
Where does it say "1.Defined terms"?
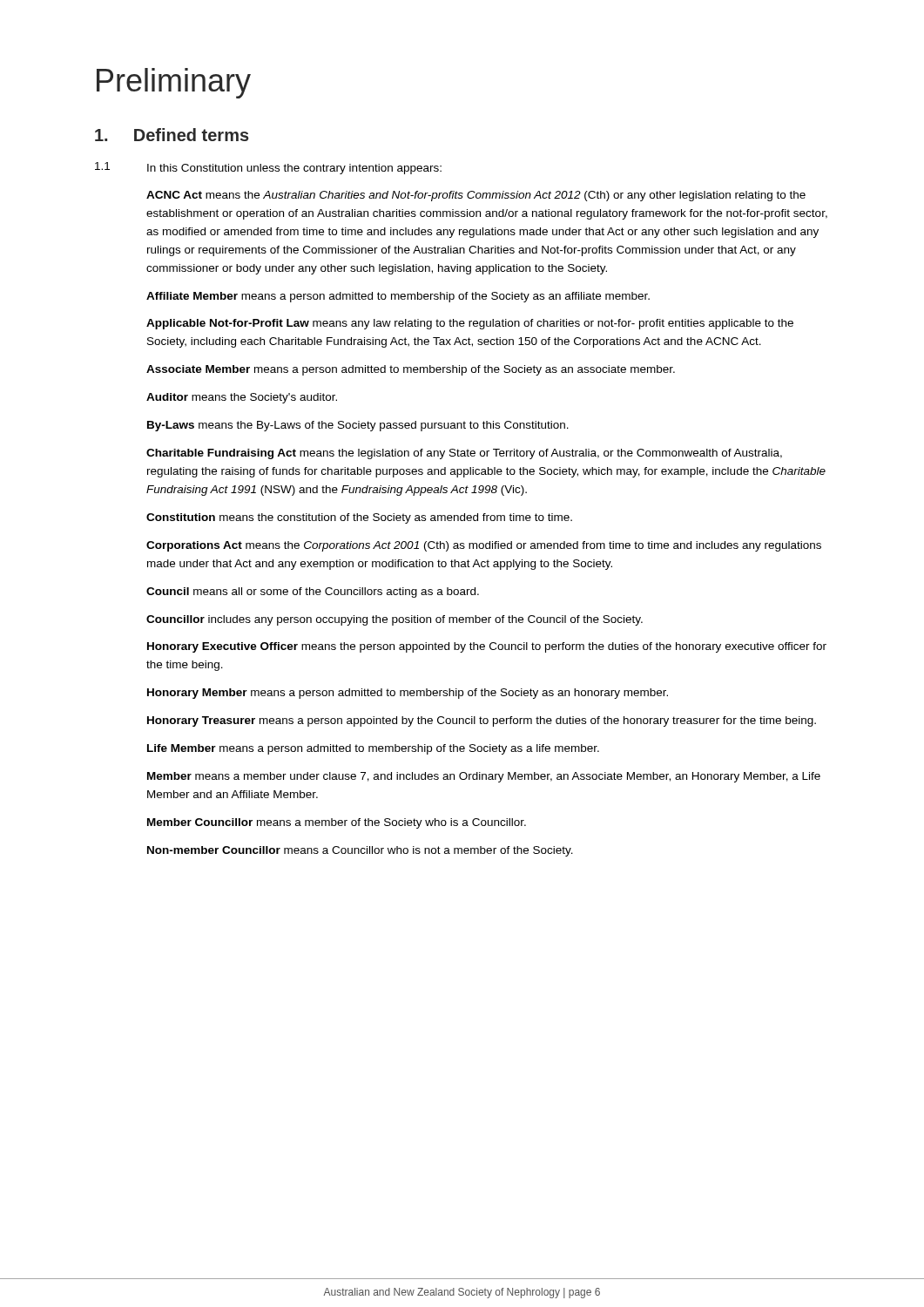pyautogui.click(x=172, y=135)
